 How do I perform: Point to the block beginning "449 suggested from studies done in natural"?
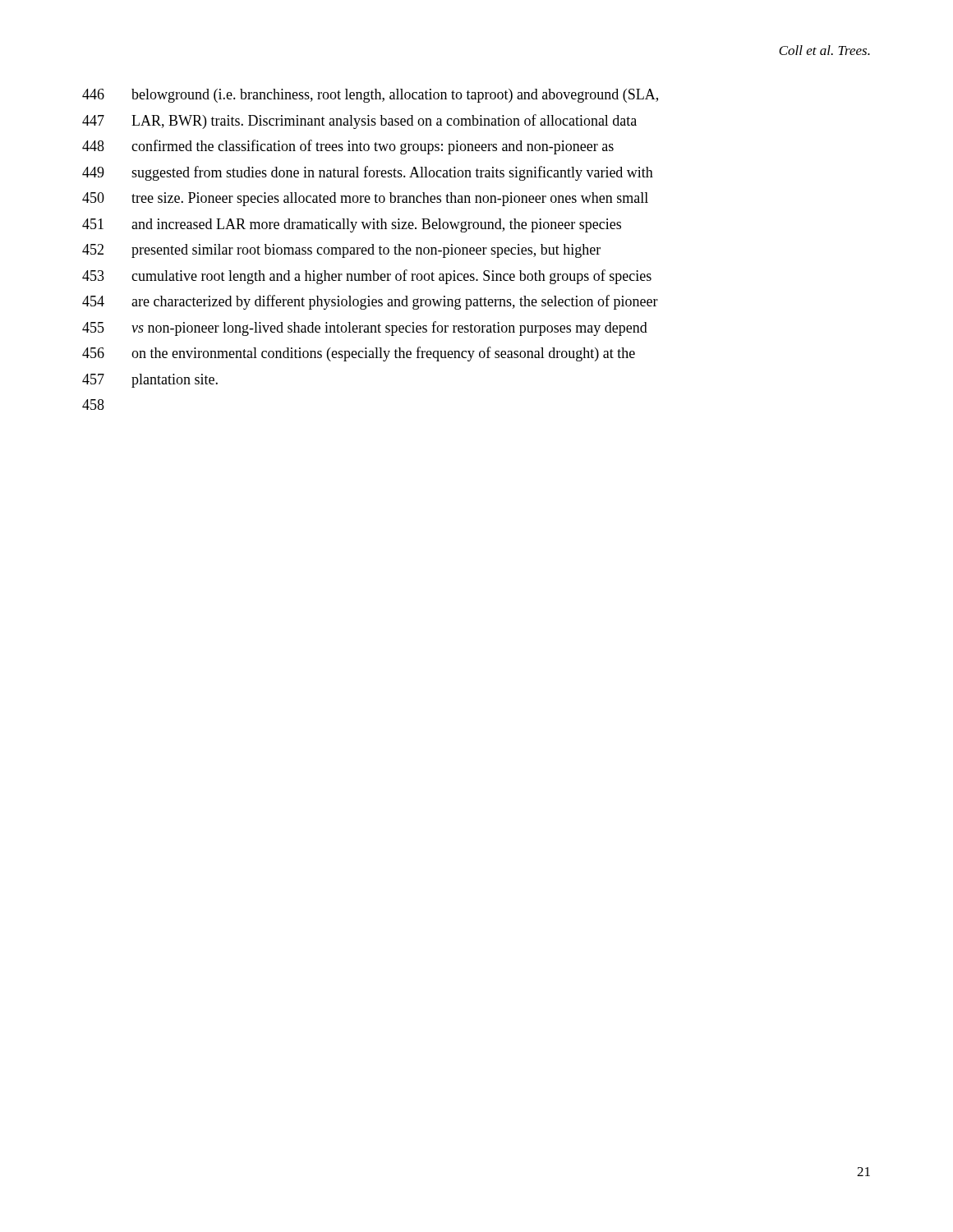click(x=476, y=173)
